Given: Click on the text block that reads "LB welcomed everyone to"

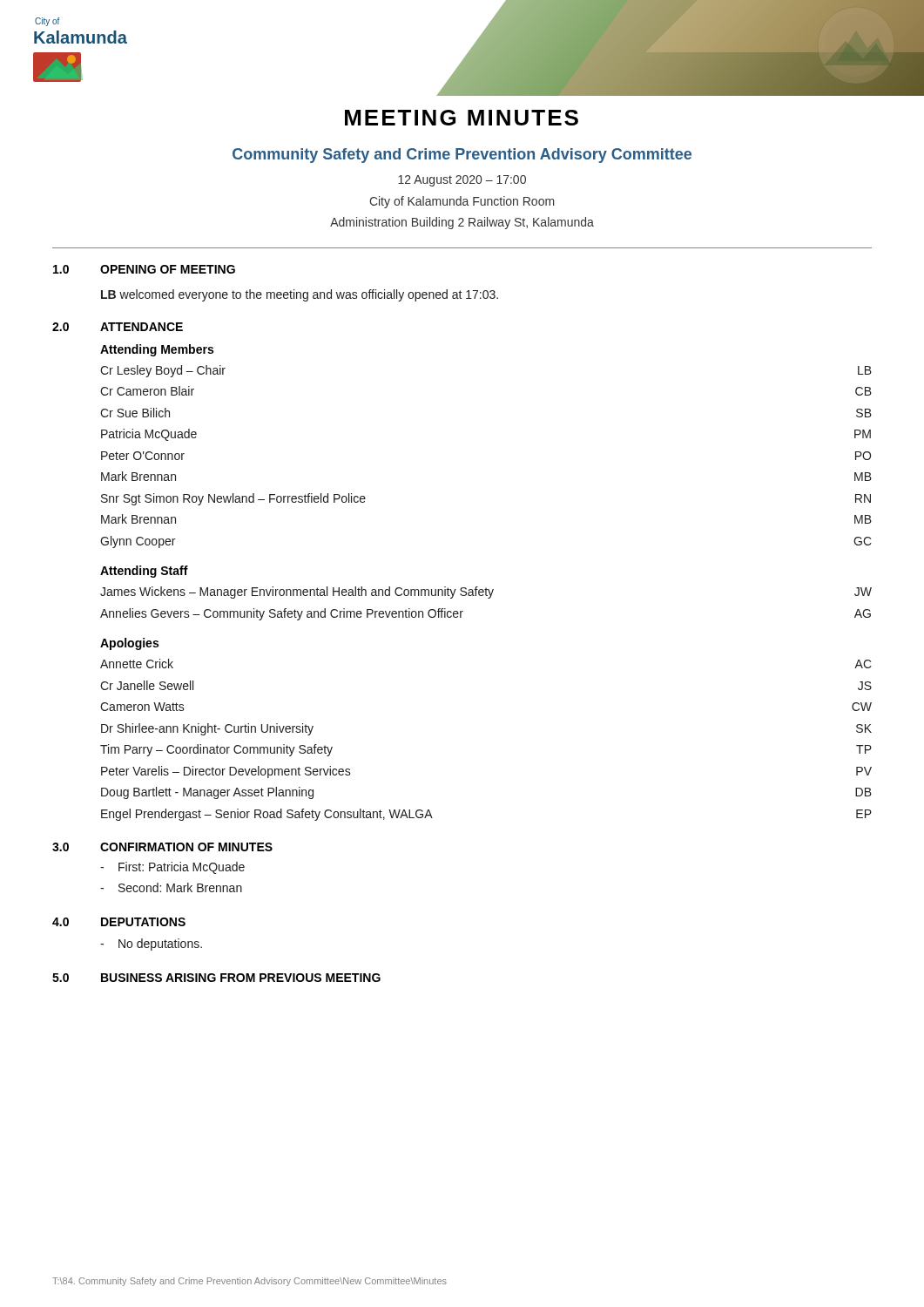Looking at the screenshot, I should click(x=300, y=294).
